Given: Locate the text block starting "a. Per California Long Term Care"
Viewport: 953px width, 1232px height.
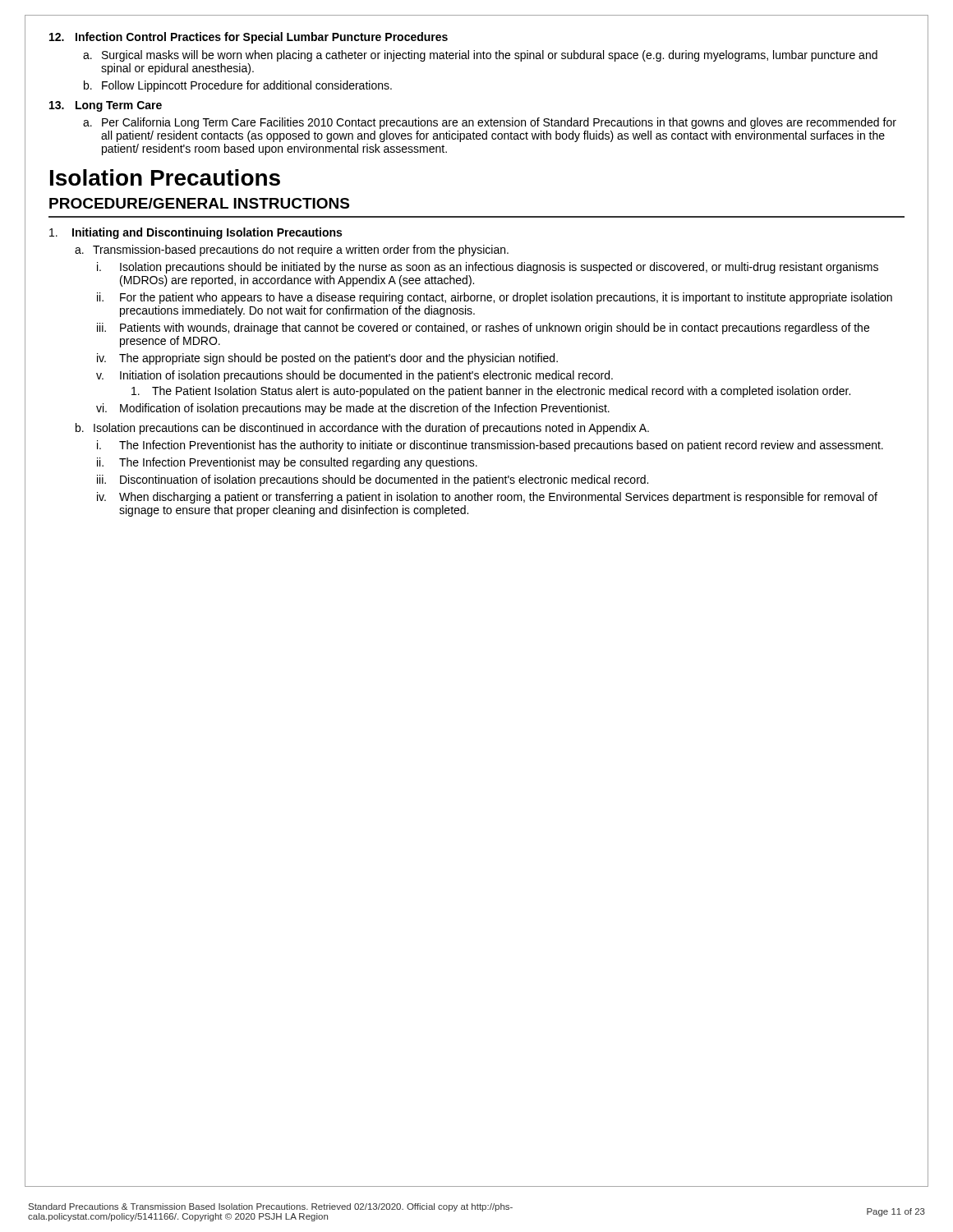Looking at the screenshot, I should click(494, 136).
